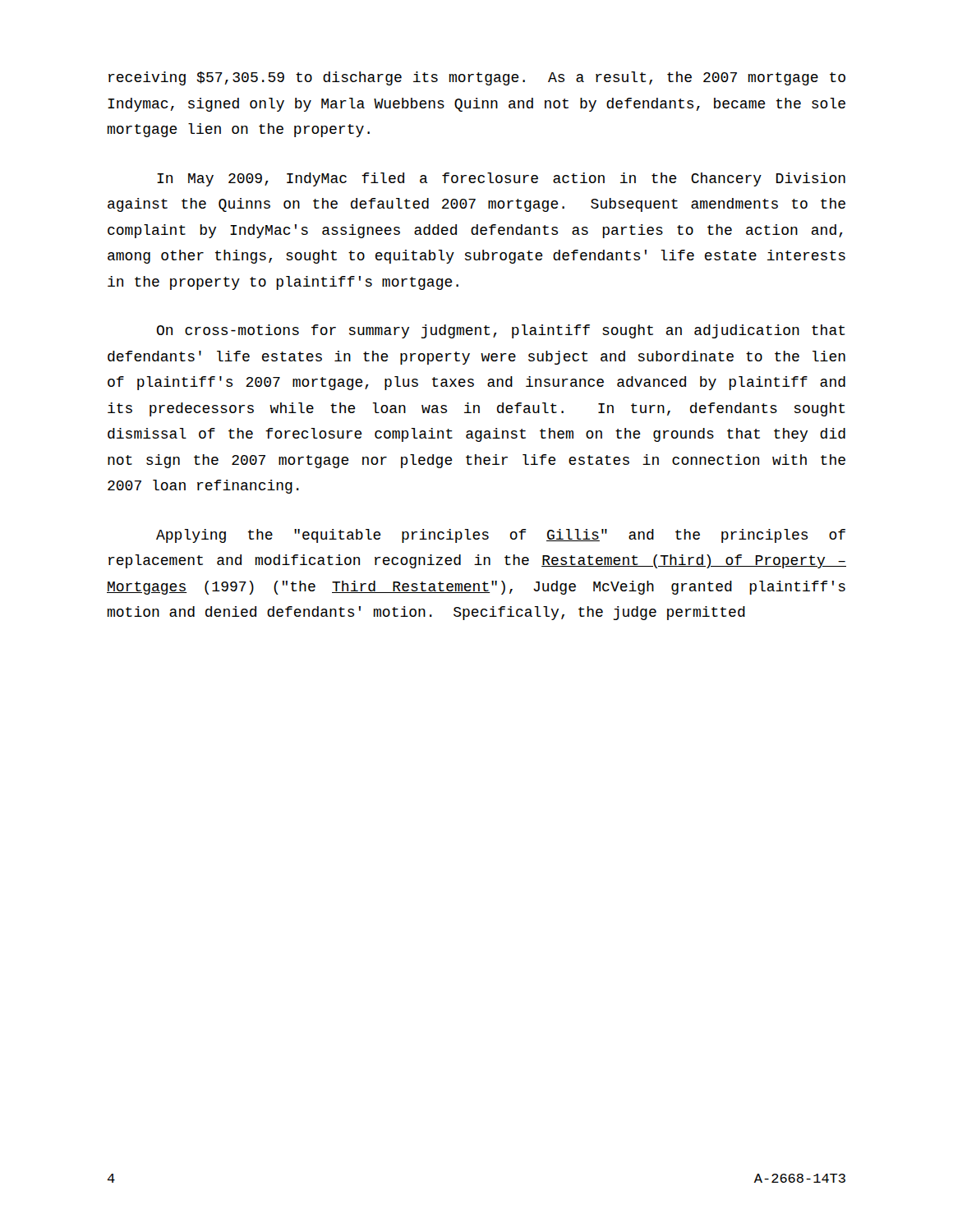Locate the passage starting "receiving $57,305.59 to discharge its mortgage. As"

pos(476,104)
